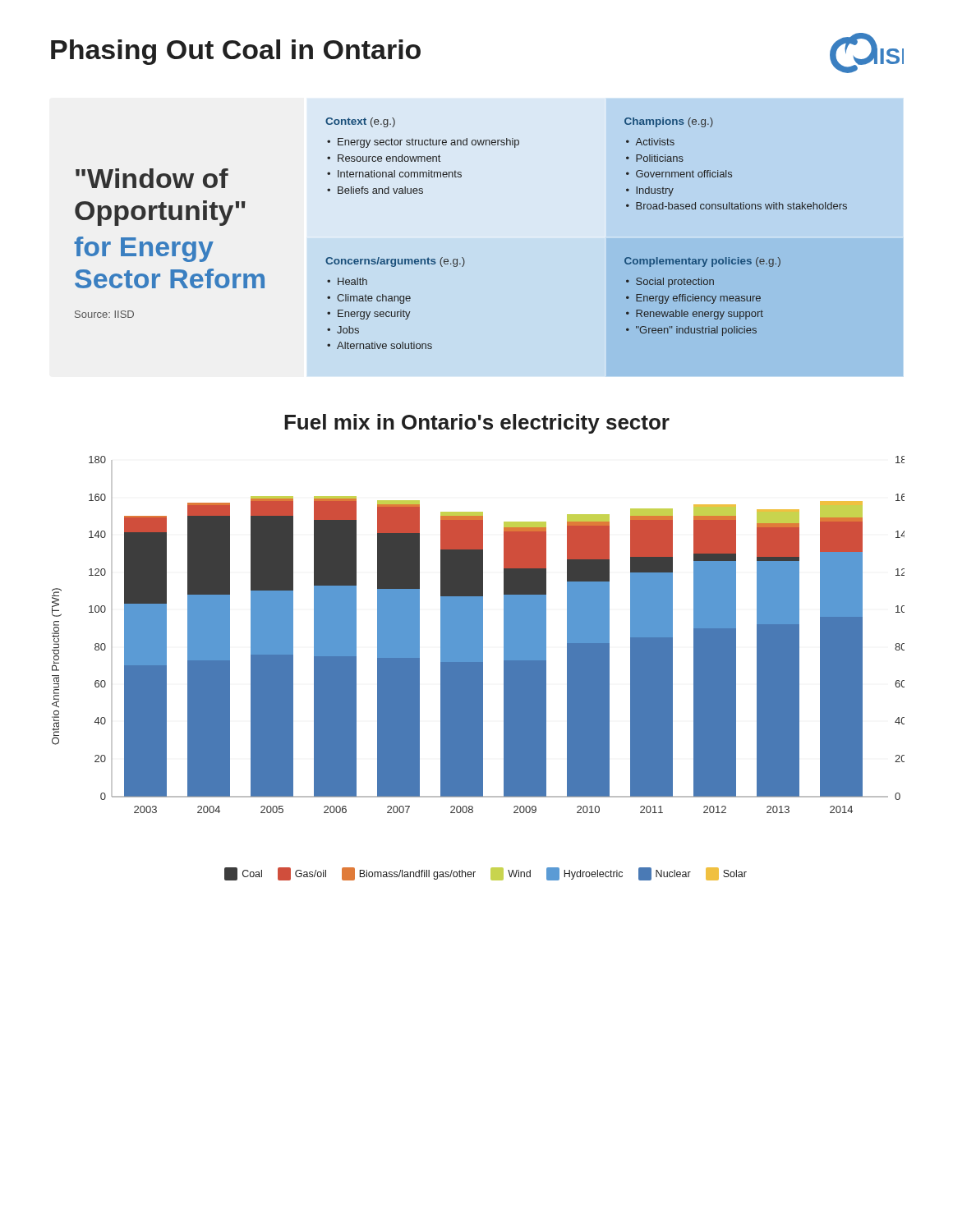Select the stacked bar chart

pyautogui.click(x=476, y=666)
